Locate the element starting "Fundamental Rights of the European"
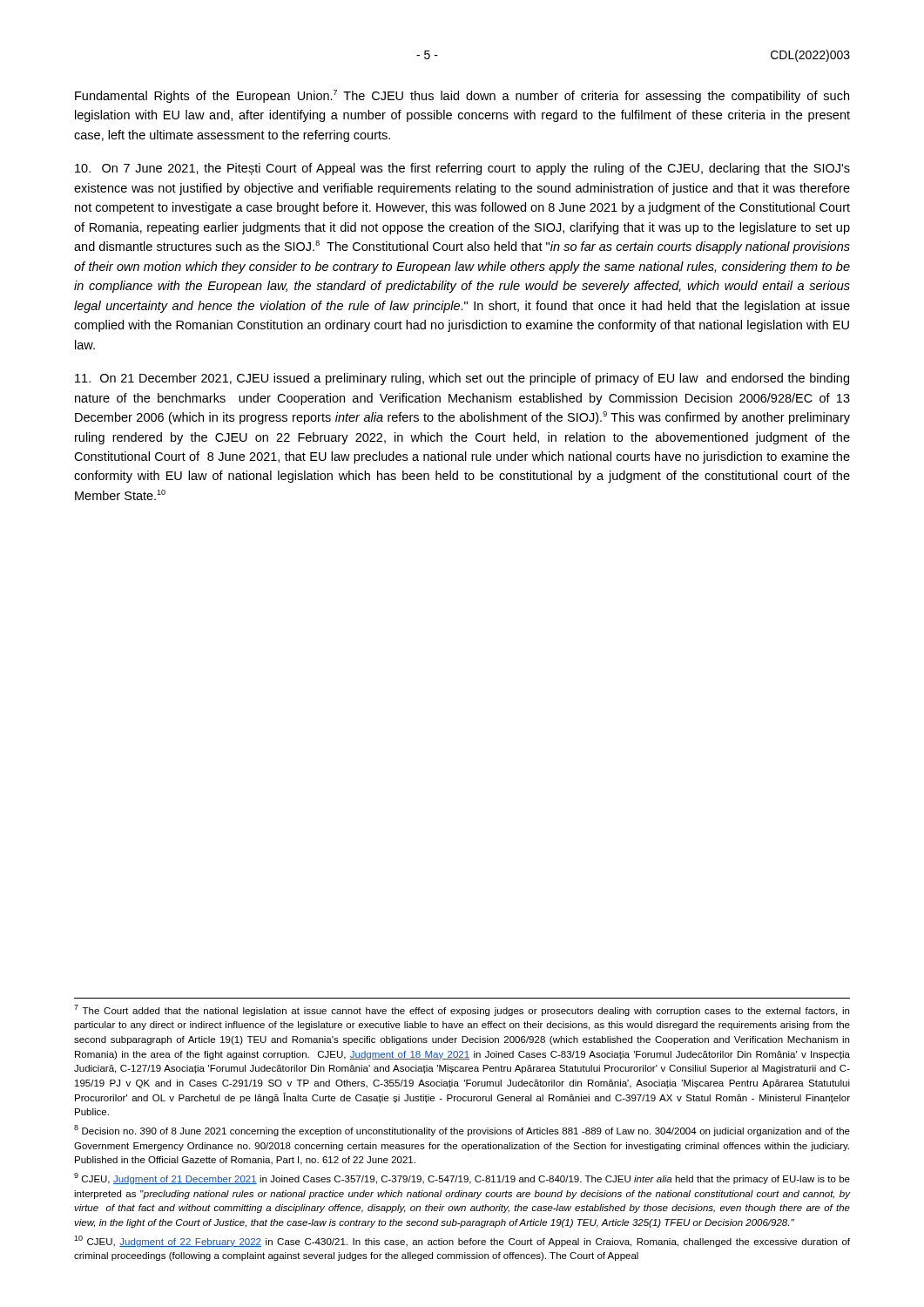Viewport: 924px width, 1307px height. tap(462, 116)
